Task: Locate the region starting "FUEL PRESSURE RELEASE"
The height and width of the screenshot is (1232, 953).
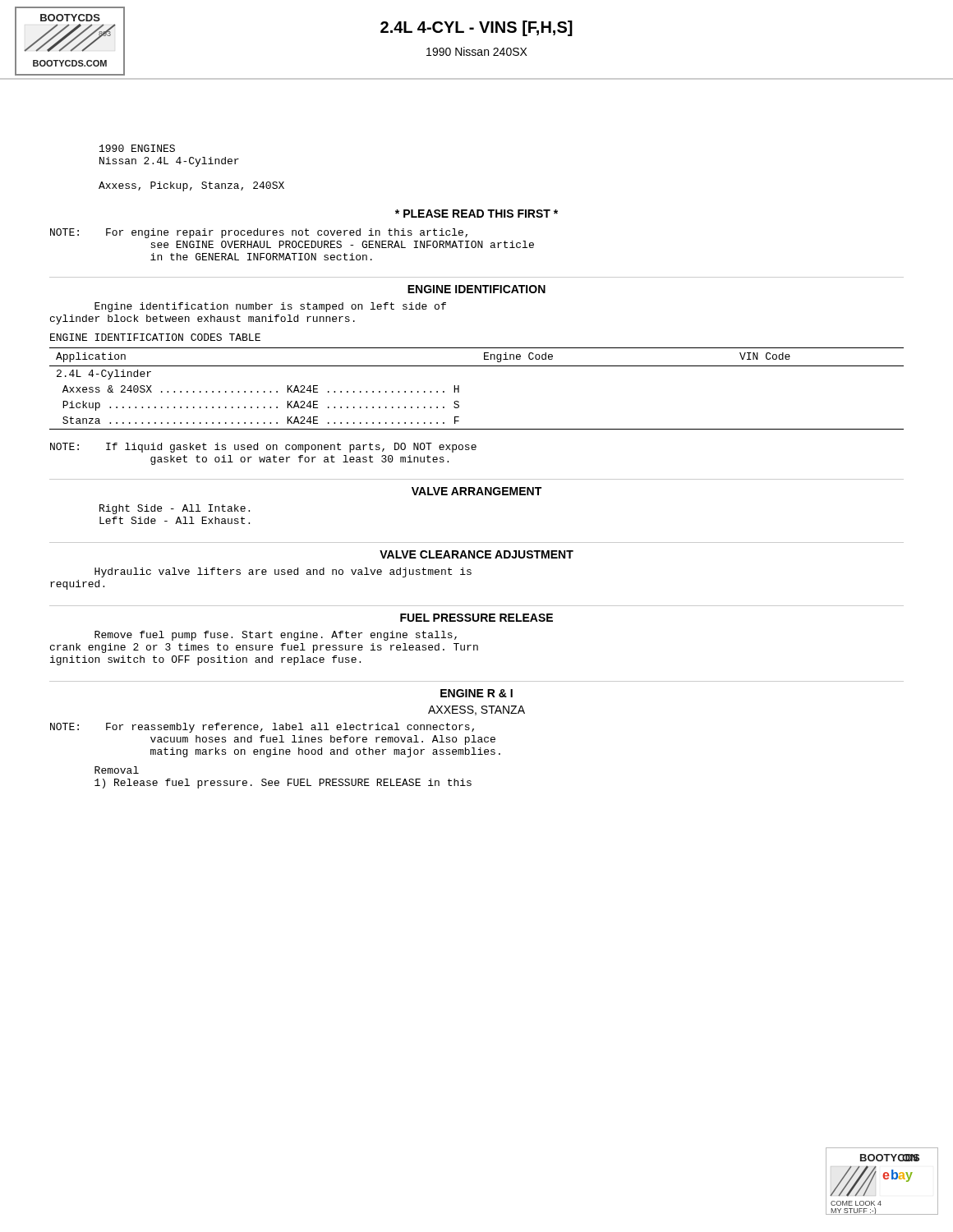Action: 476,618
